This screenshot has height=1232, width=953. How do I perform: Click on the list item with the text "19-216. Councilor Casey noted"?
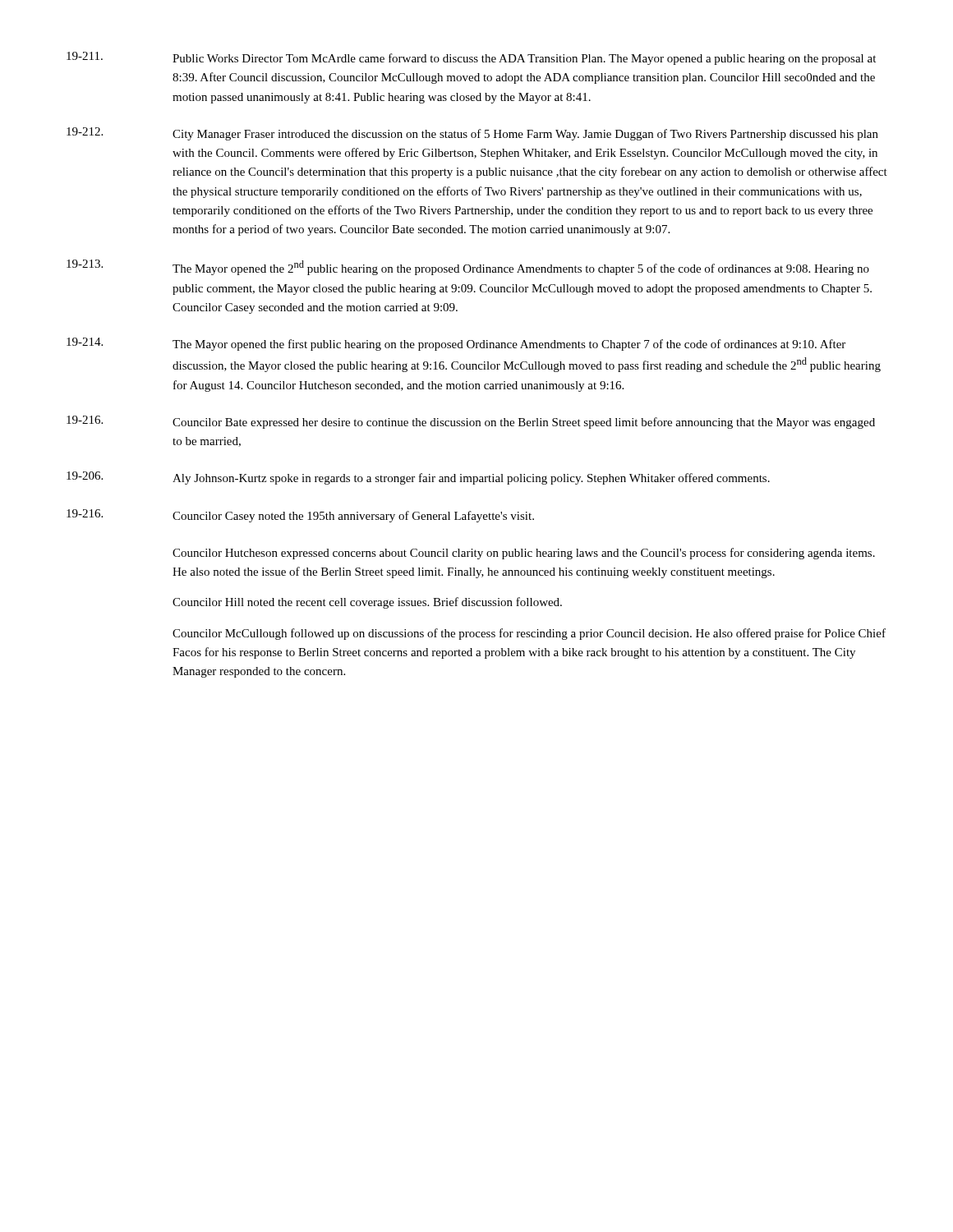[x=476, y=516]
